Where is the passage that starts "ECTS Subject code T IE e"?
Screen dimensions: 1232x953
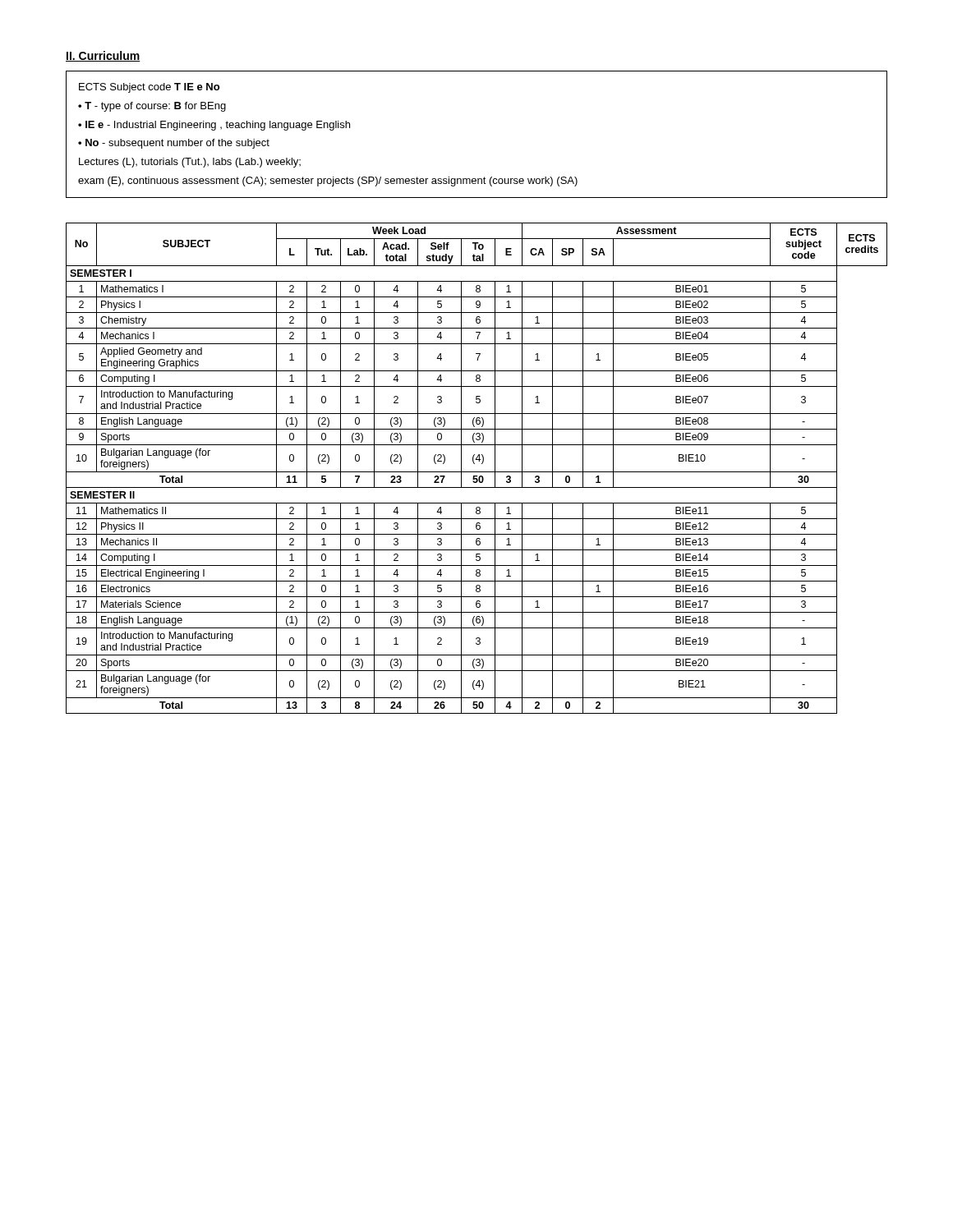tap(328, 133)
